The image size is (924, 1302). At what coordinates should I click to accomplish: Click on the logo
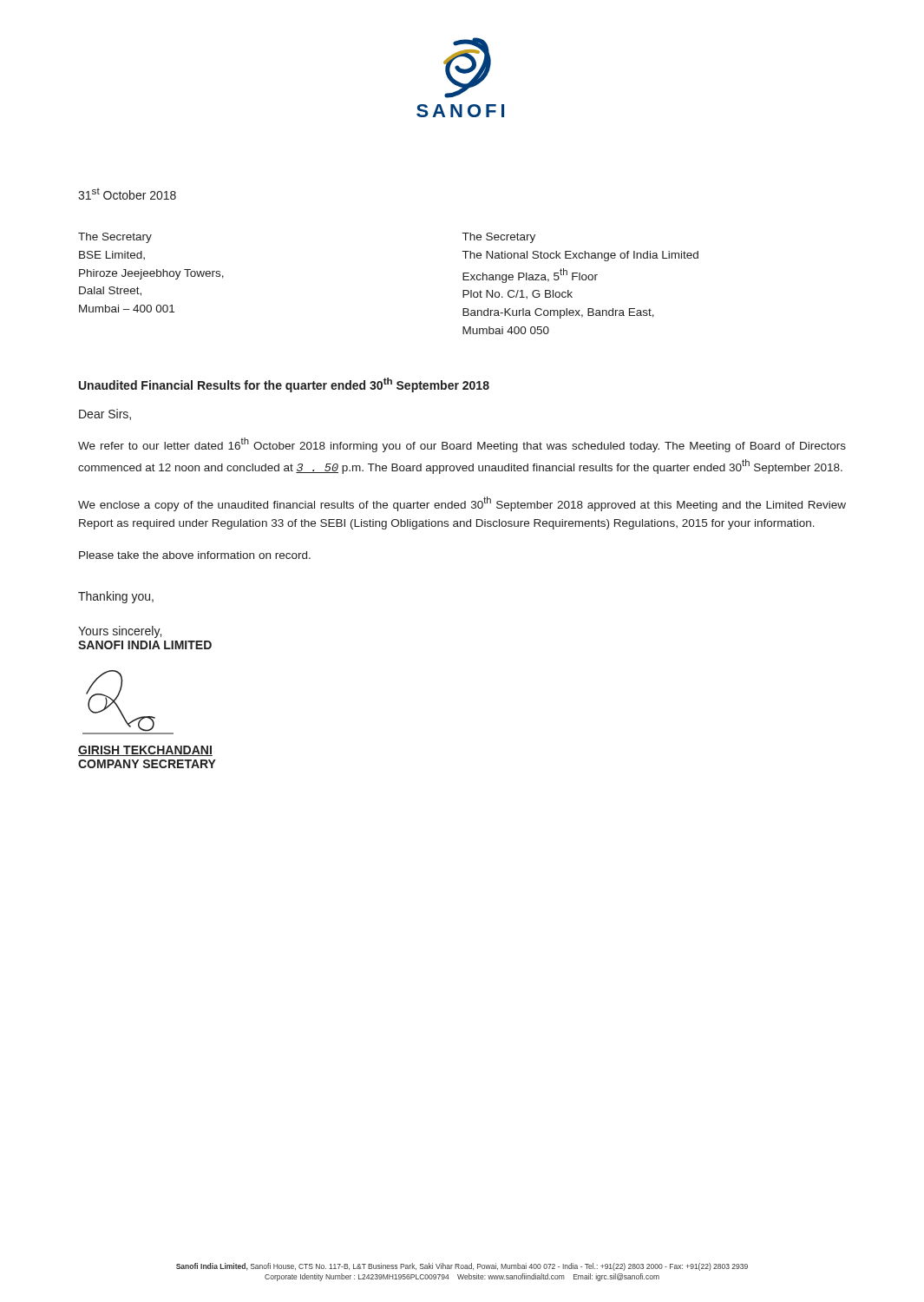point(462,71)
